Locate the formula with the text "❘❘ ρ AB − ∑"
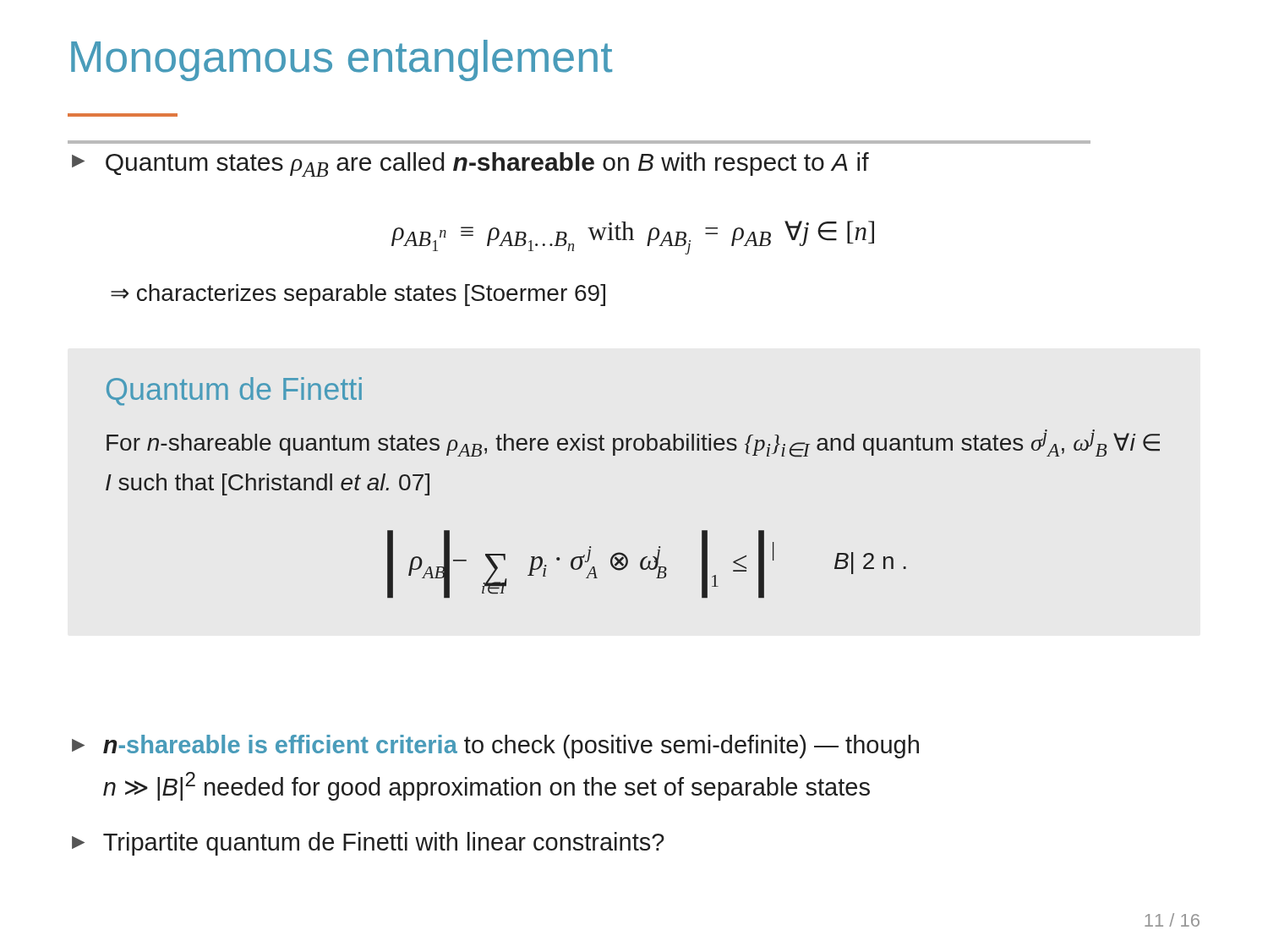 pyautogui.click(x=634, y=563)
